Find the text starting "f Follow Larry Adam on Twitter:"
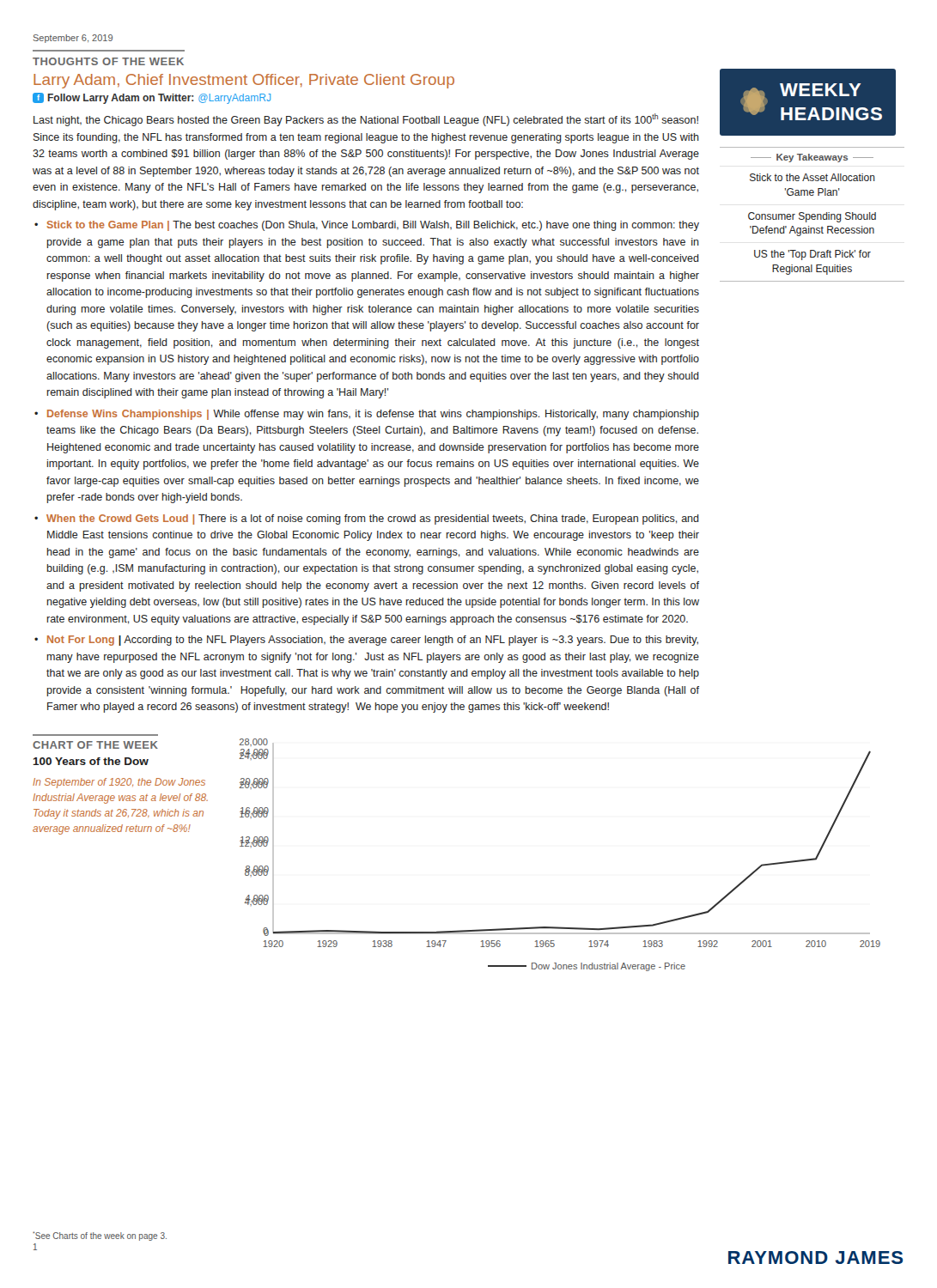Screen dimensions: 1288x937 (152, 98)
